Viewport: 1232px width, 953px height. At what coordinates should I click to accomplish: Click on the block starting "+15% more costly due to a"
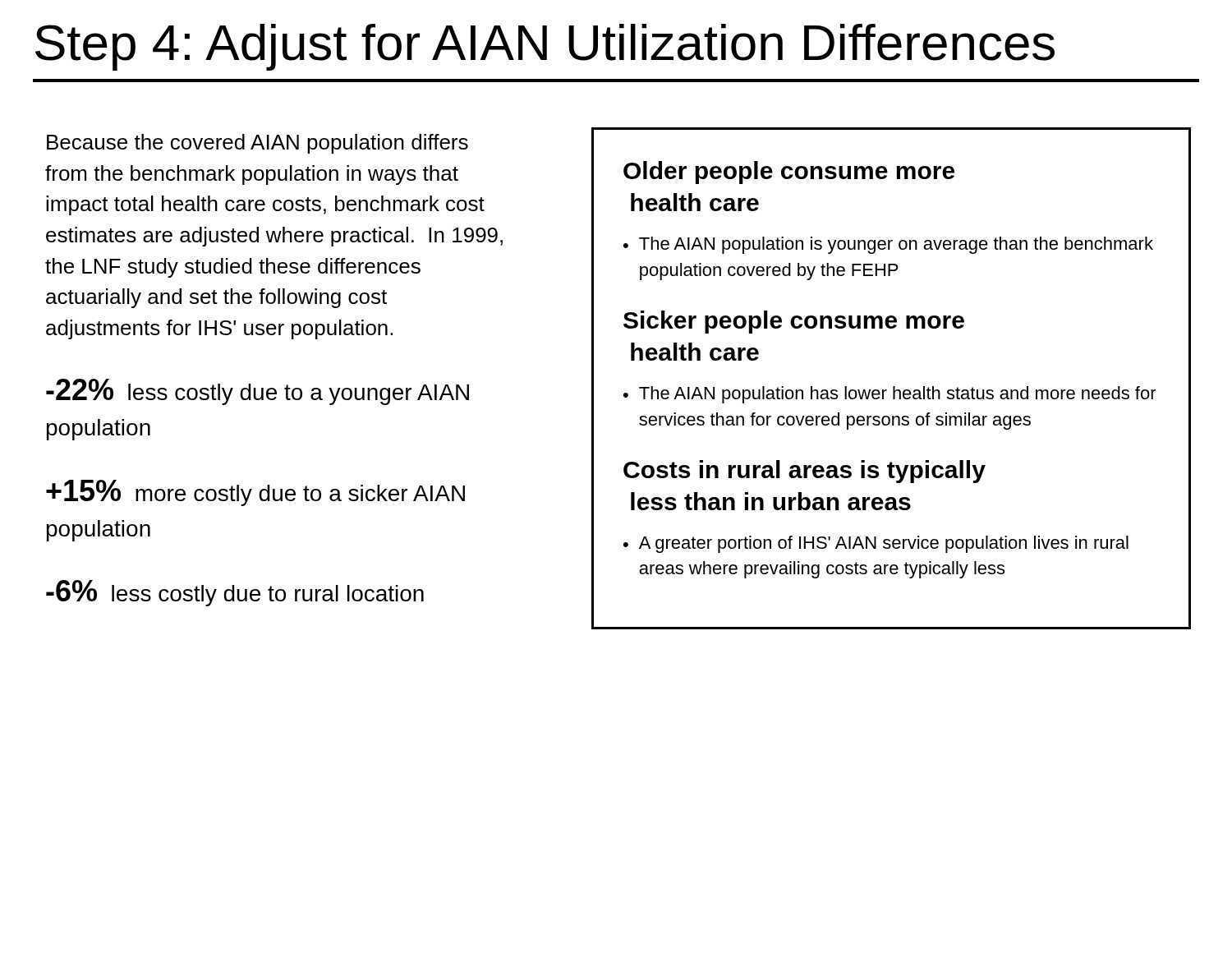[256, 507]
